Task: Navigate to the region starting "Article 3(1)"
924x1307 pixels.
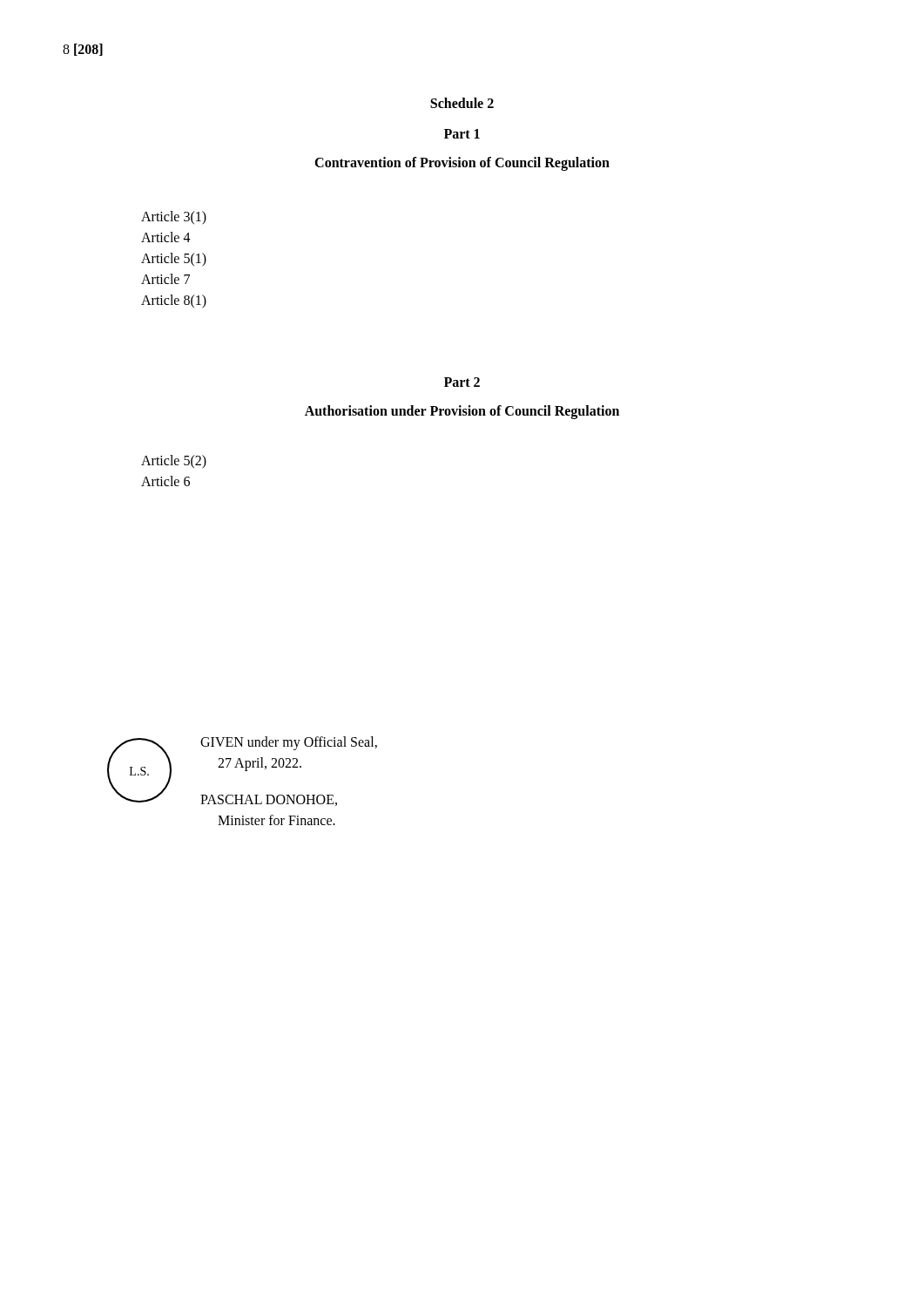Action: tap(174, 217)
